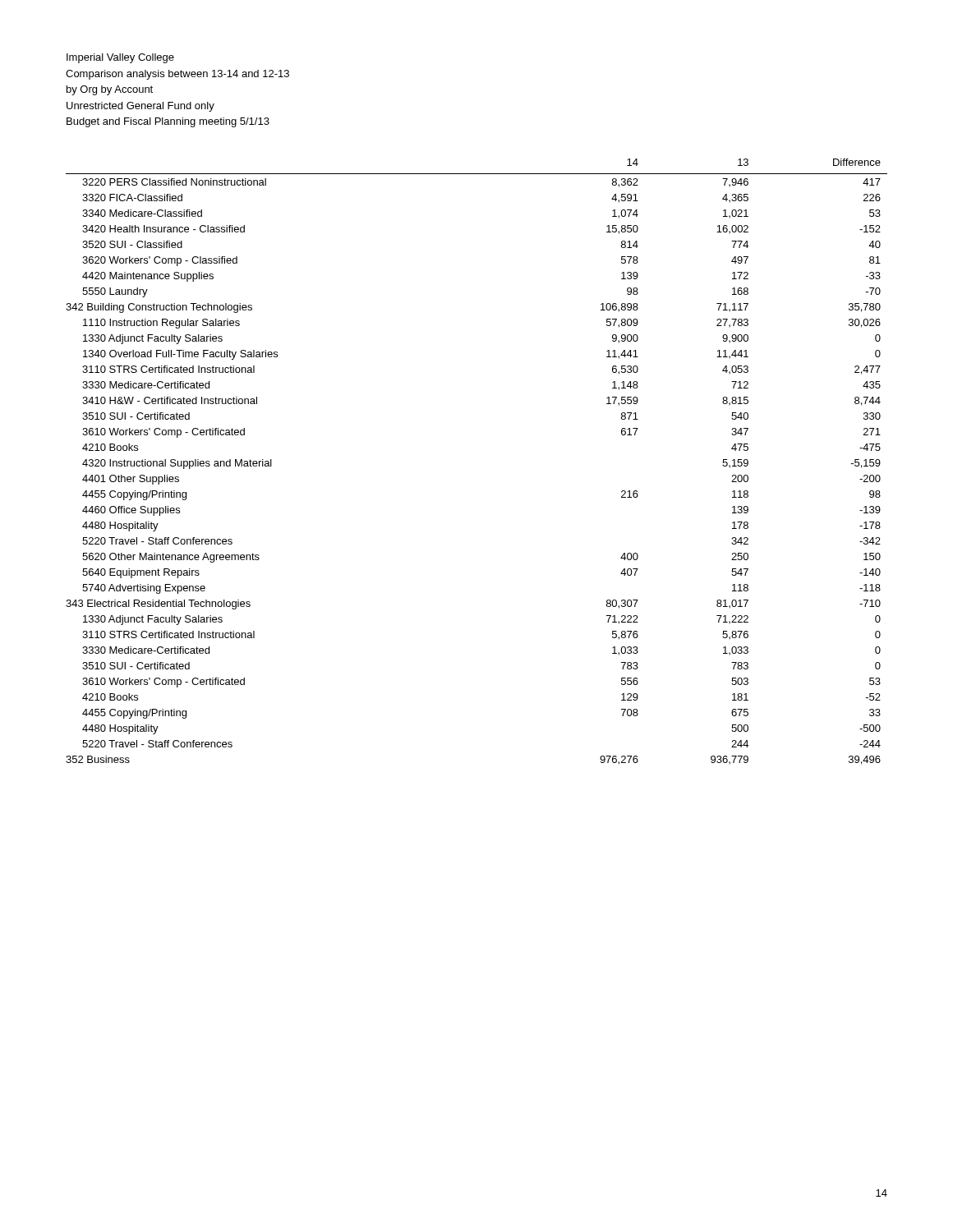The image size is (953, 1232).
Task: Find a table
Action: coord(476,460)
